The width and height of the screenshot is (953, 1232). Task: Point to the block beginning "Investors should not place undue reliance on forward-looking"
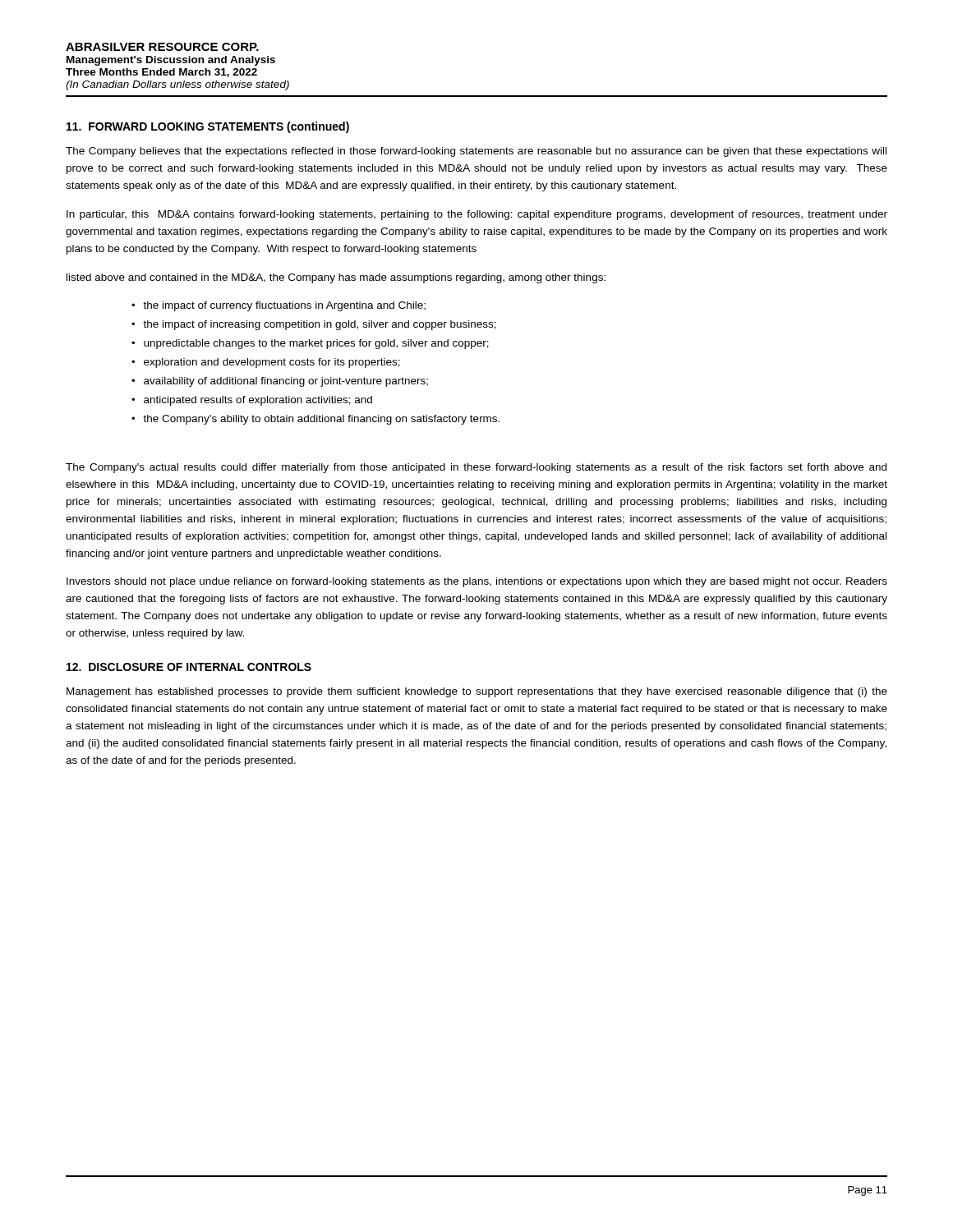476,607
